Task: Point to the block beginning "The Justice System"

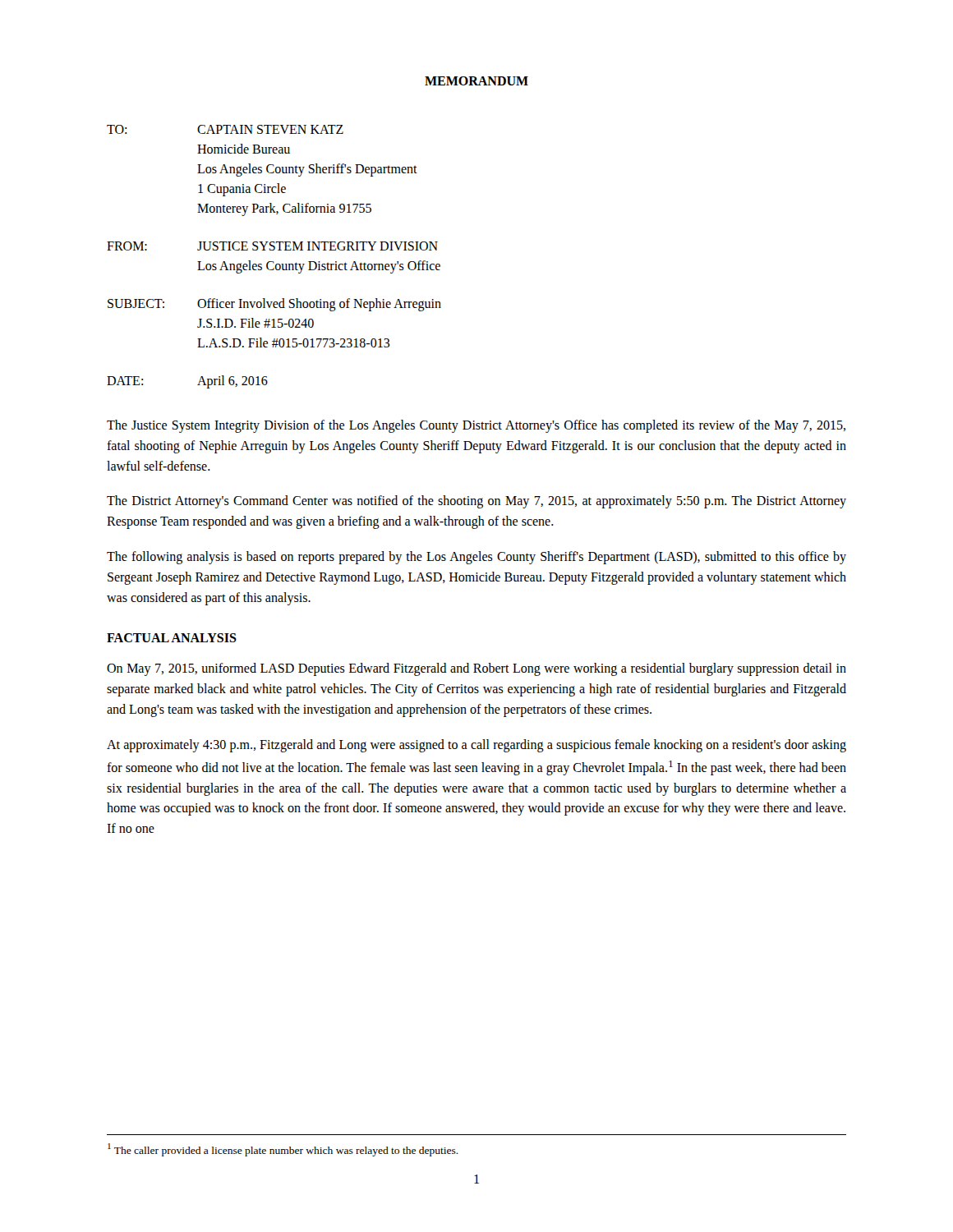Action: [x=476, y=445]
